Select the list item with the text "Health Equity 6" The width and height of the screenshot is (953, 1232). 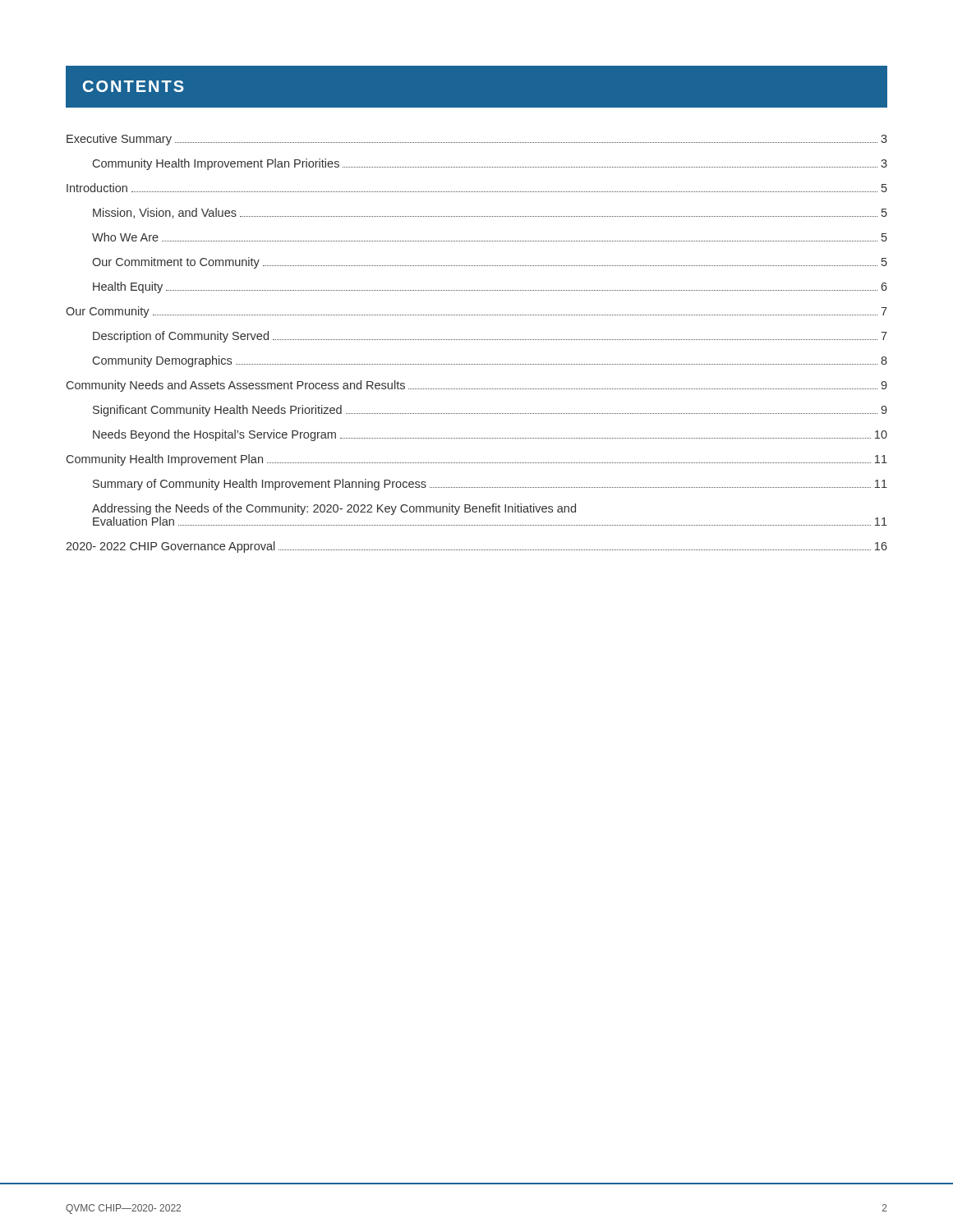490,287
